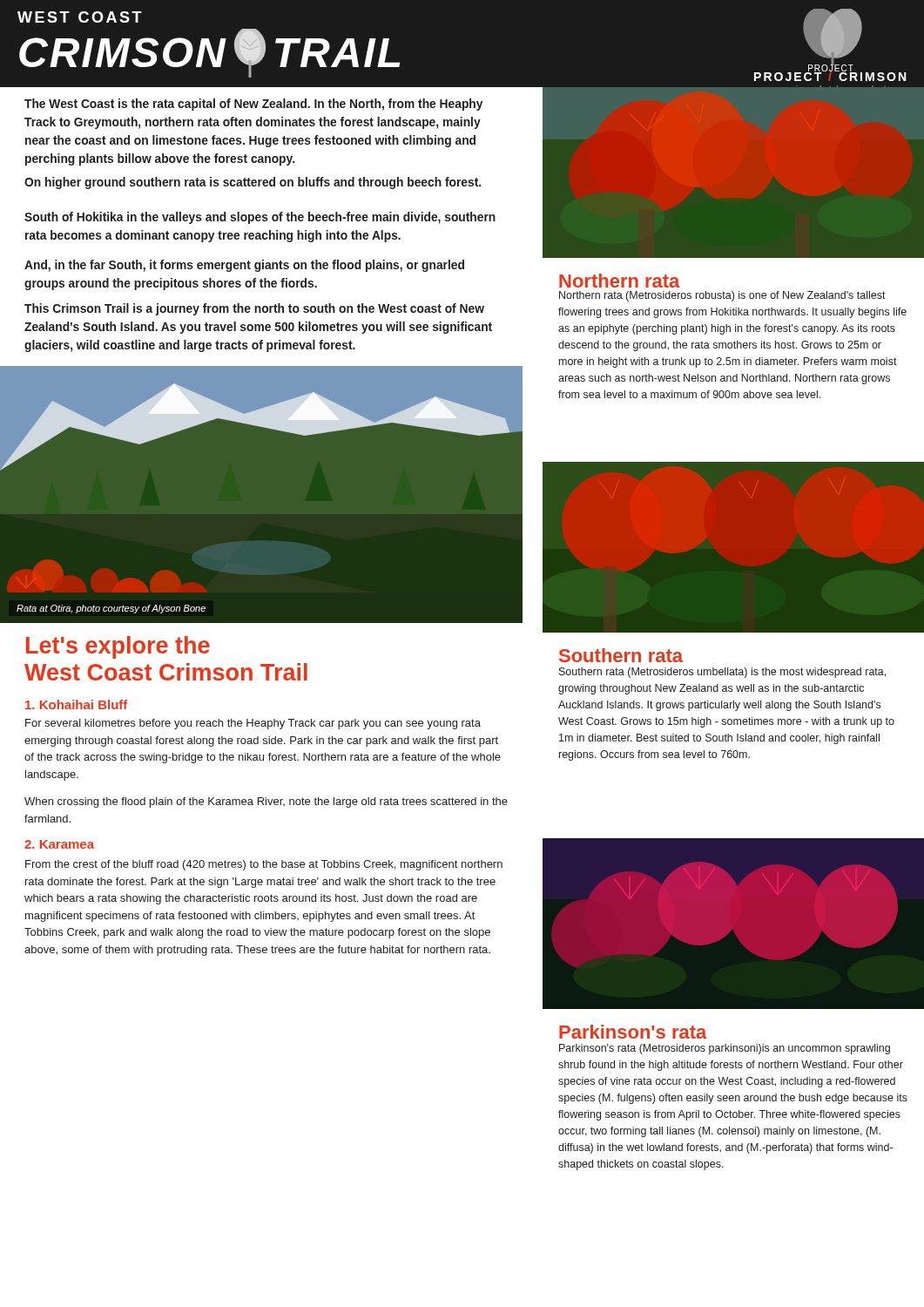Where is the passage that starts "And, in the far South,"?

coord(245,274)
